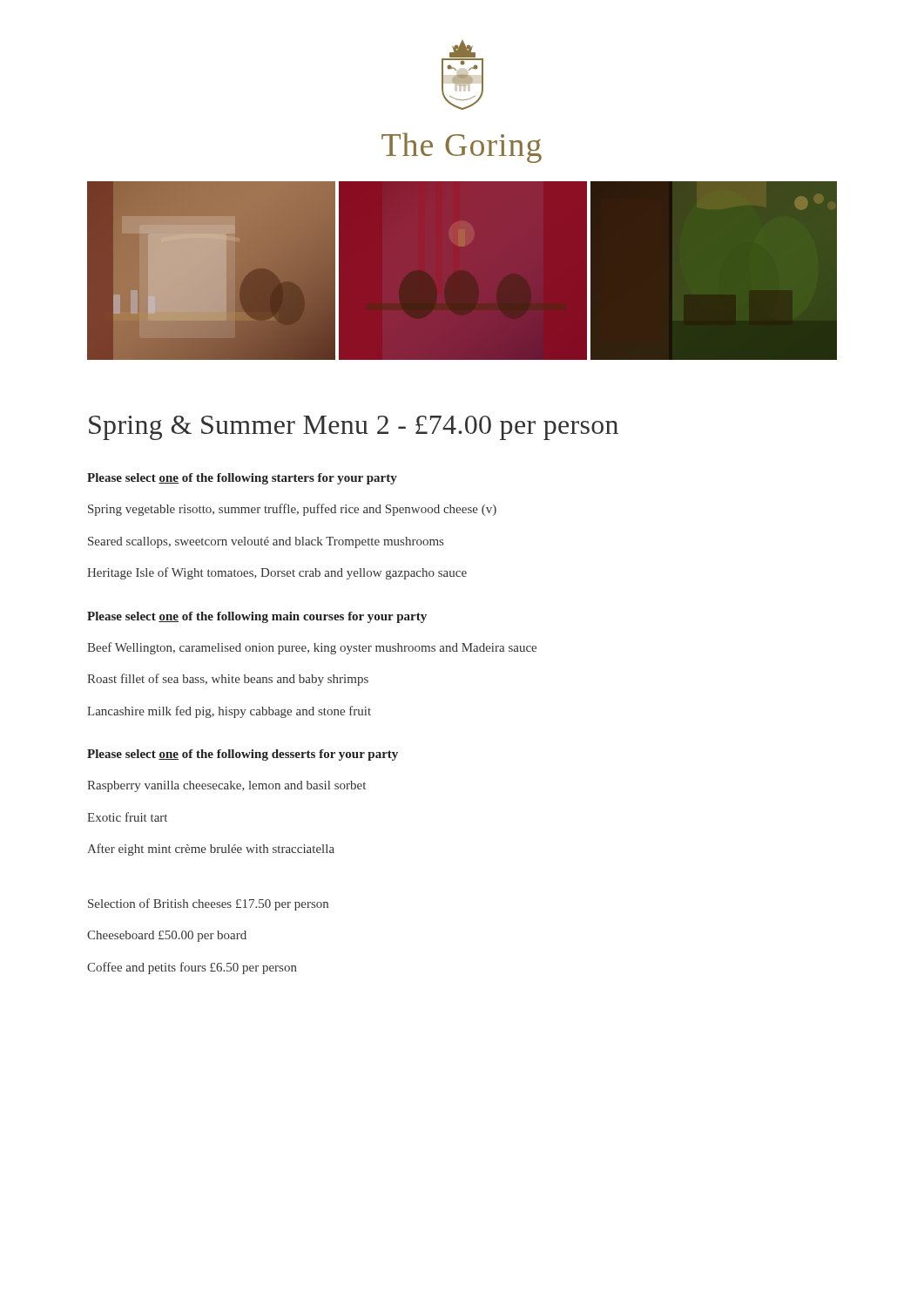Find the block on this page that starts "Beef Wellington, caramelised onion puree, king oyster"
Image resolution: width=924 pixels, height=1307 pixels.
(x=312, y=647)
